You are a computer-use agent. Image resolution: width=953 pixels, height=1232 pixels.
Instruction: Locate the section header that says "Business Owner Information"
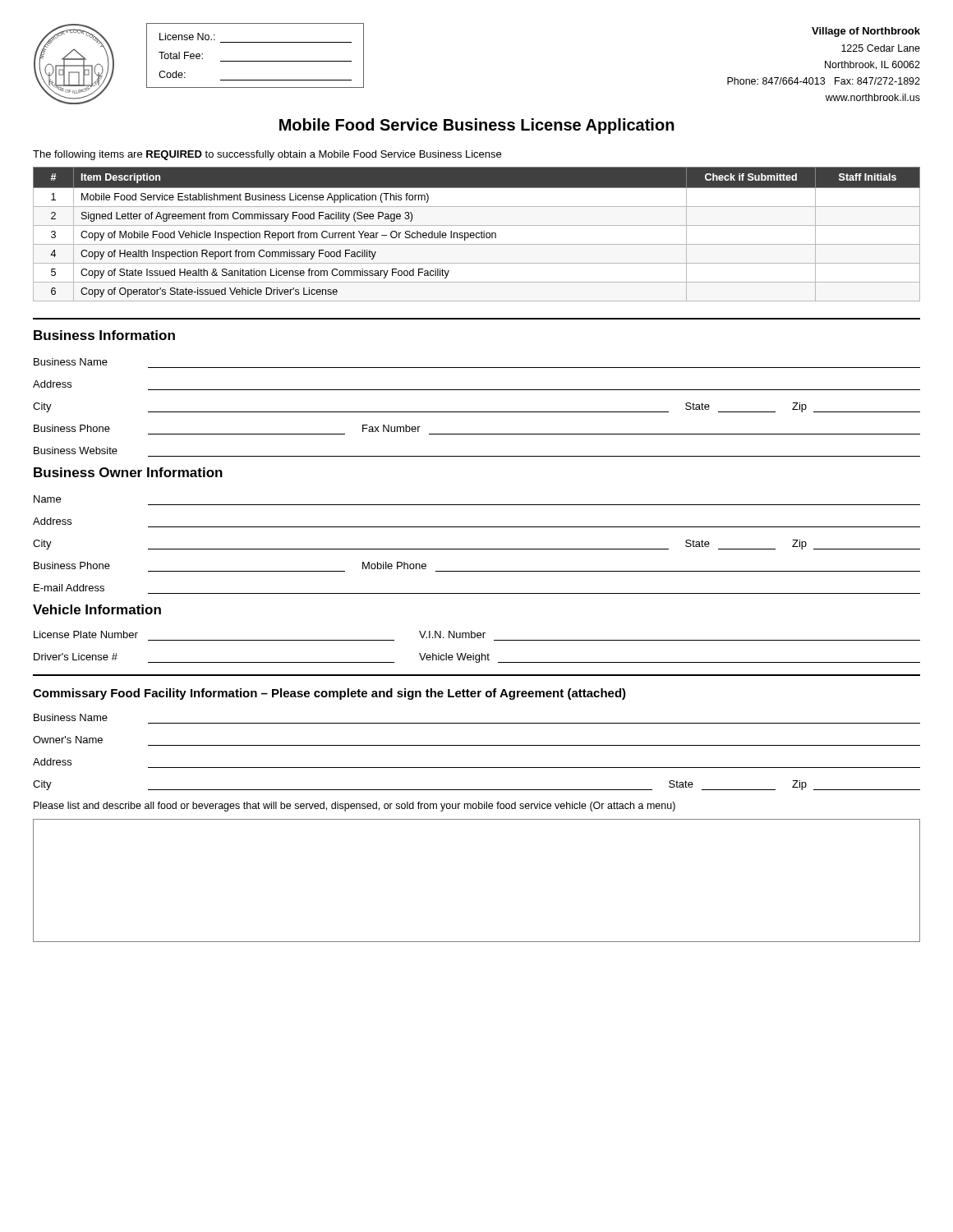pyautogui.click(x=128, y=473)
